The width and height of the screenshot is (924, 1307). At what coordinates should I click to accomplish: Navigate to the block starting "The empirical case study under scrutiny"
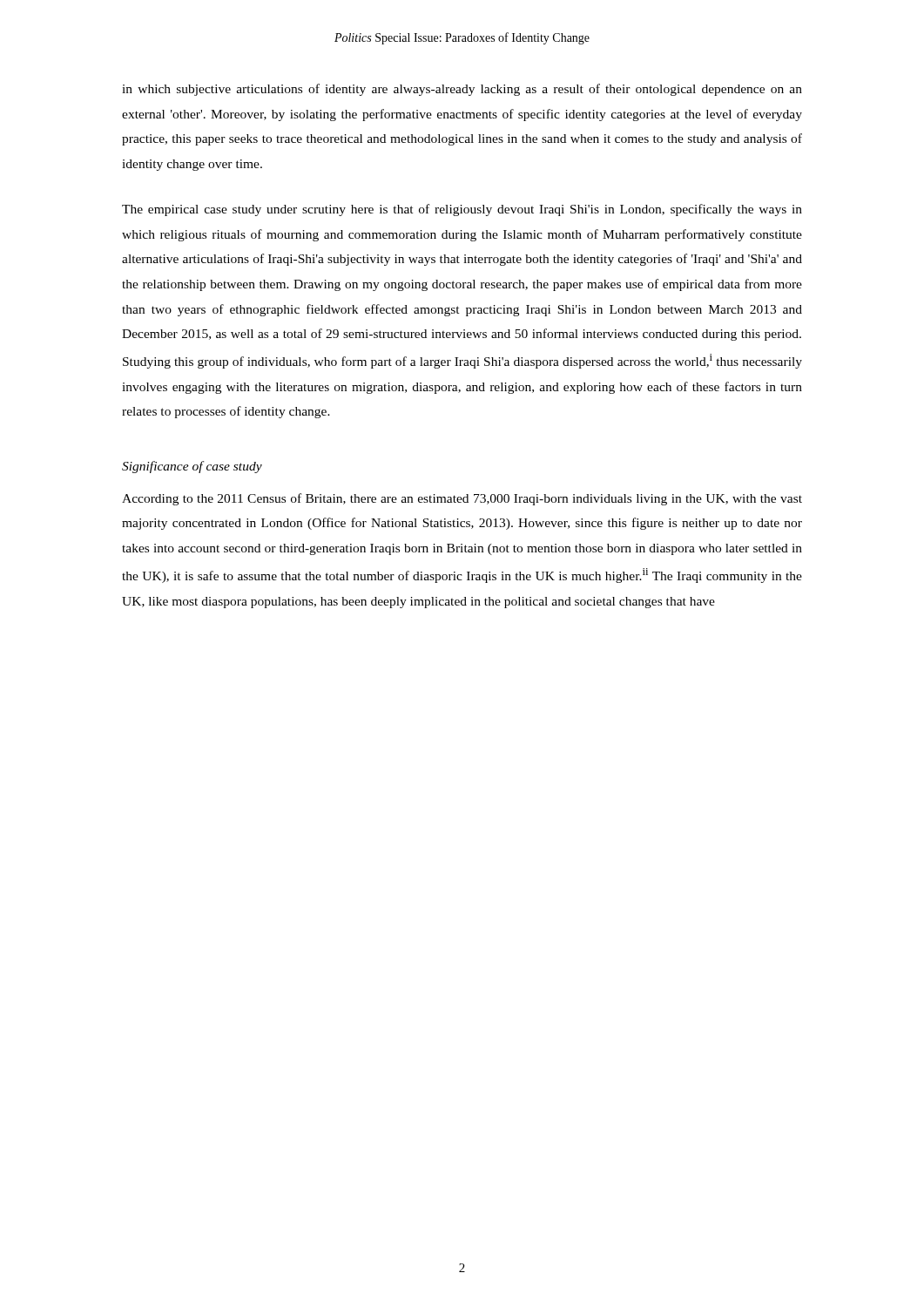[x=462, y=310]
